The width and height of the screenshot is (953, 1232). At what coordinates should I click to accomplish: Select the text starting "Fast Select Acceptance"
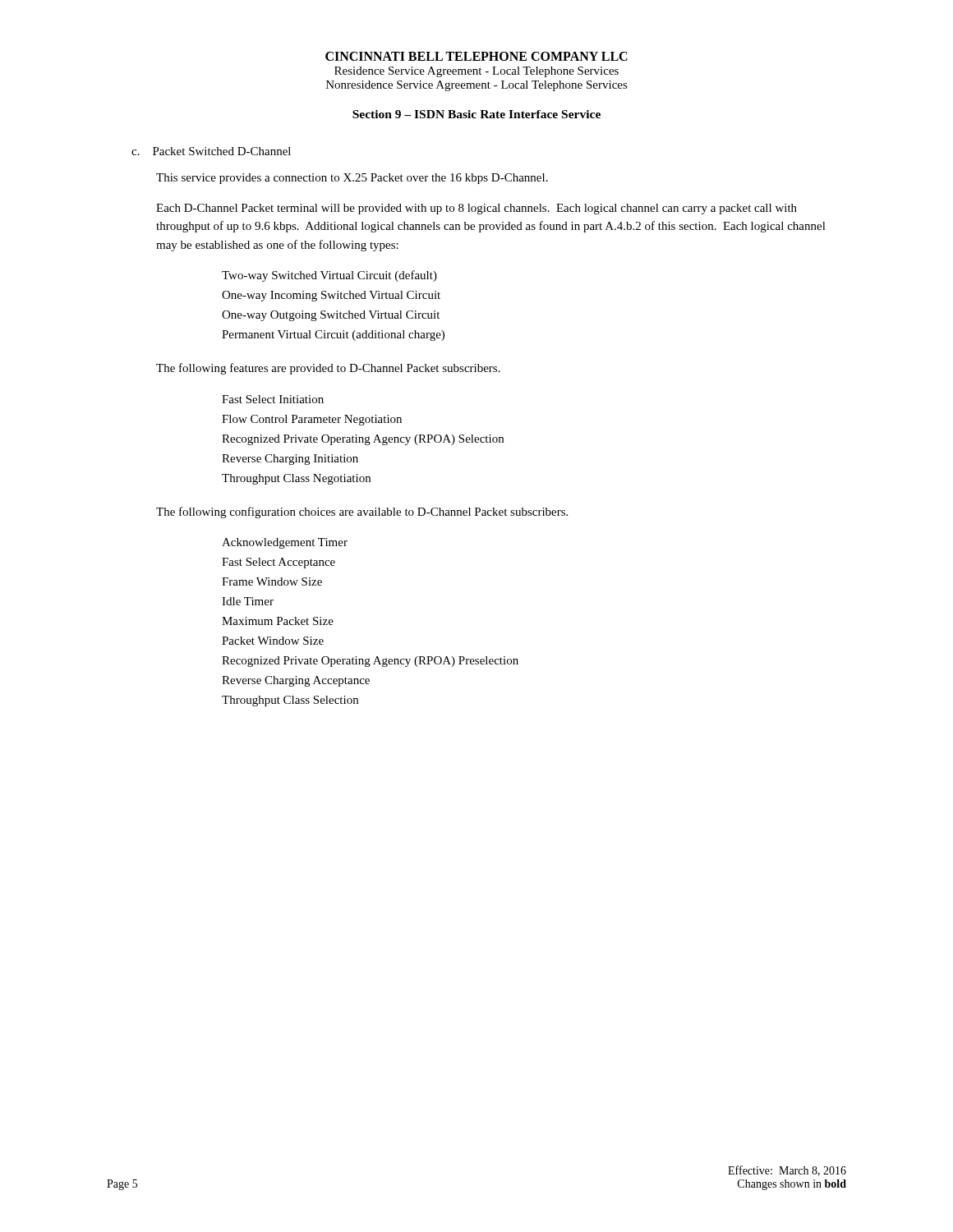pos(279,562)
